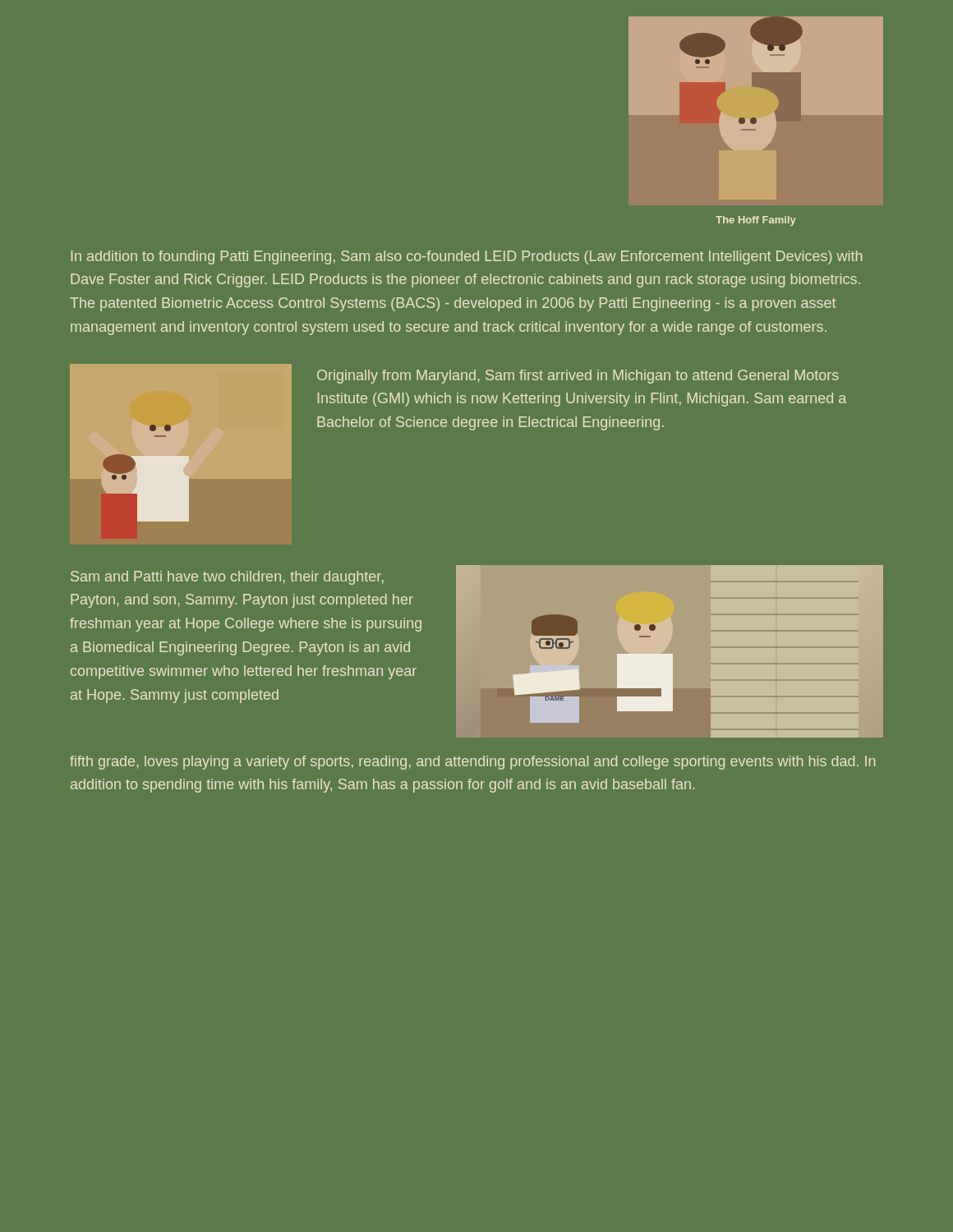Click on the text block that says "Originally from Maryland, Sam first"
The height and width of the screenshot is (1232, 953).
click(581, 399)
